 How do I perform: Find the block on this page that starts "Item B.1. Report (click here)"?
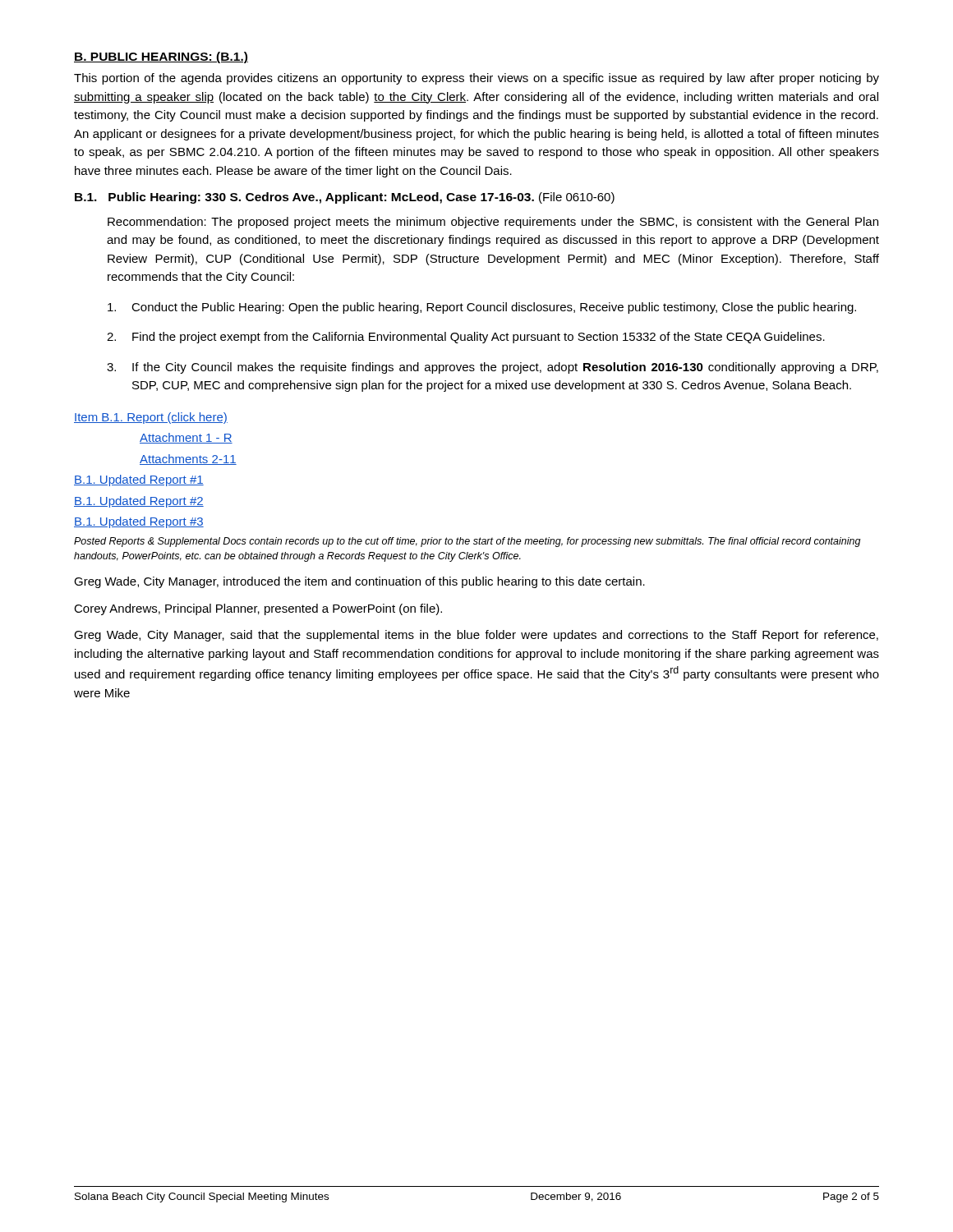click(155, 469)
